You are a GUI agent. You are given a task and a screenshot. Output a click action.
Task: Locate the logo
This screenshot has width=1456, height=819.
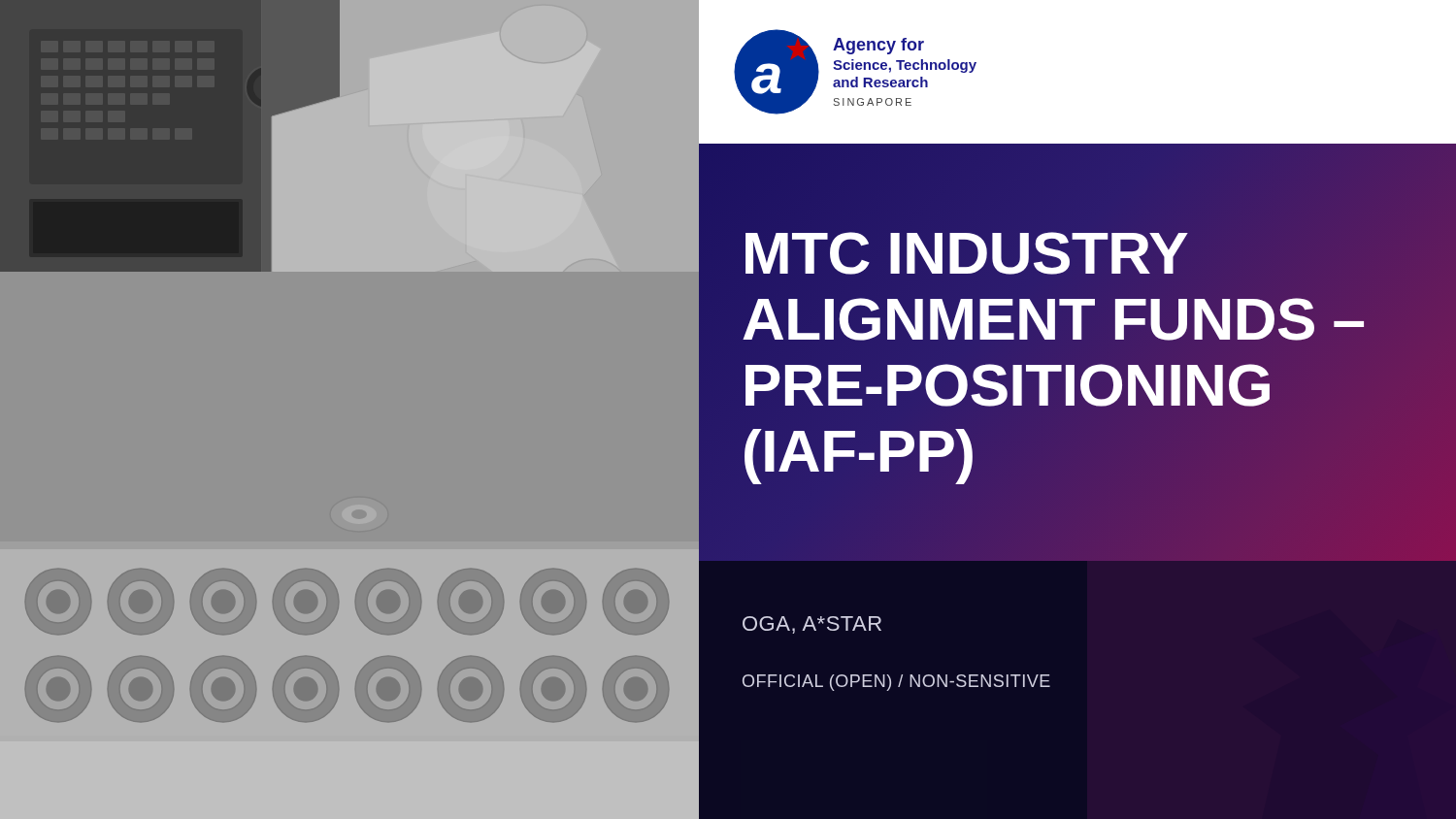1077,72
